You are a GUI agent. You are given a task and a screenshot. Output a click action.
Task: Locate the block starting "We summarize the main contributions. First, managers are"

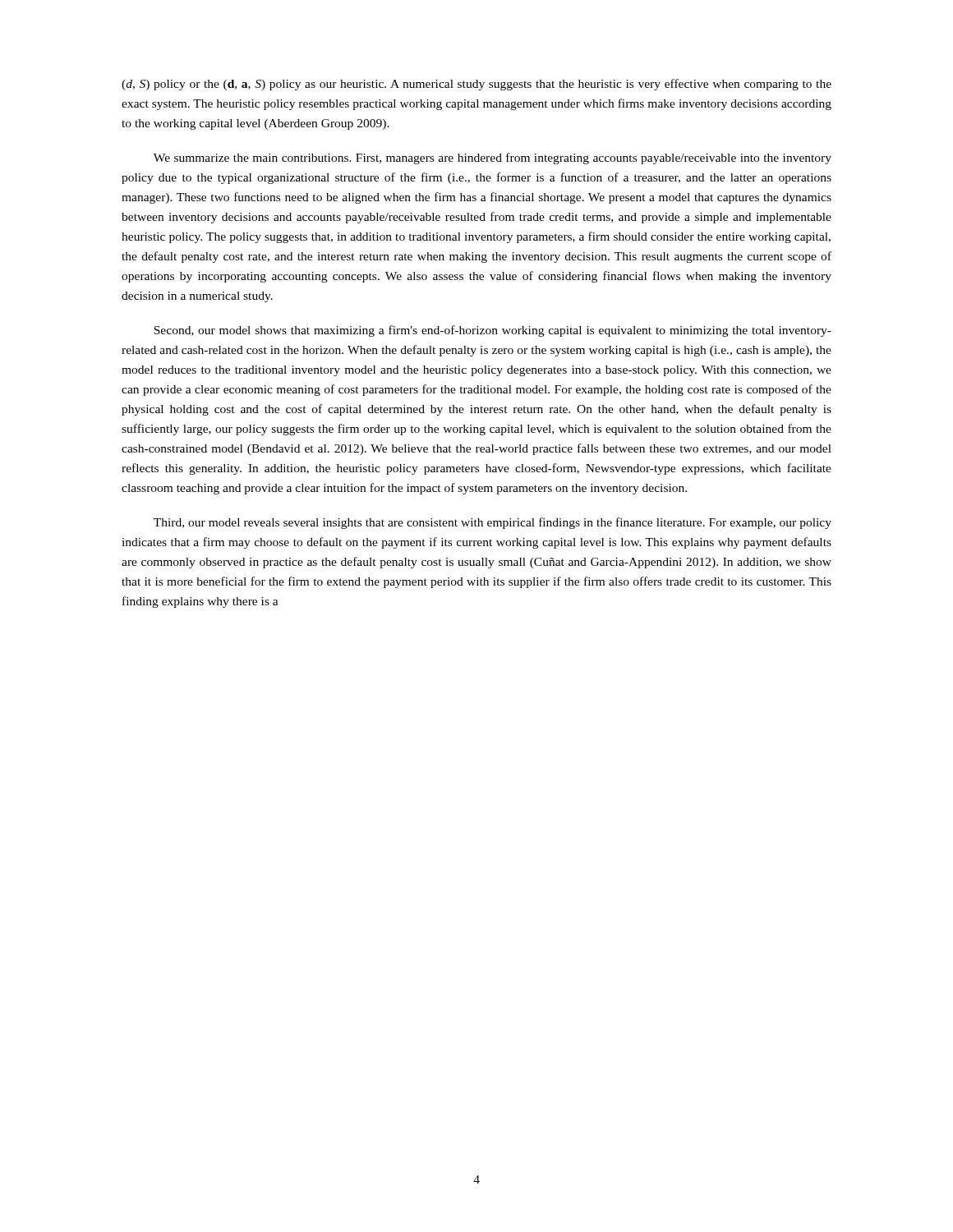pos(476,226)
